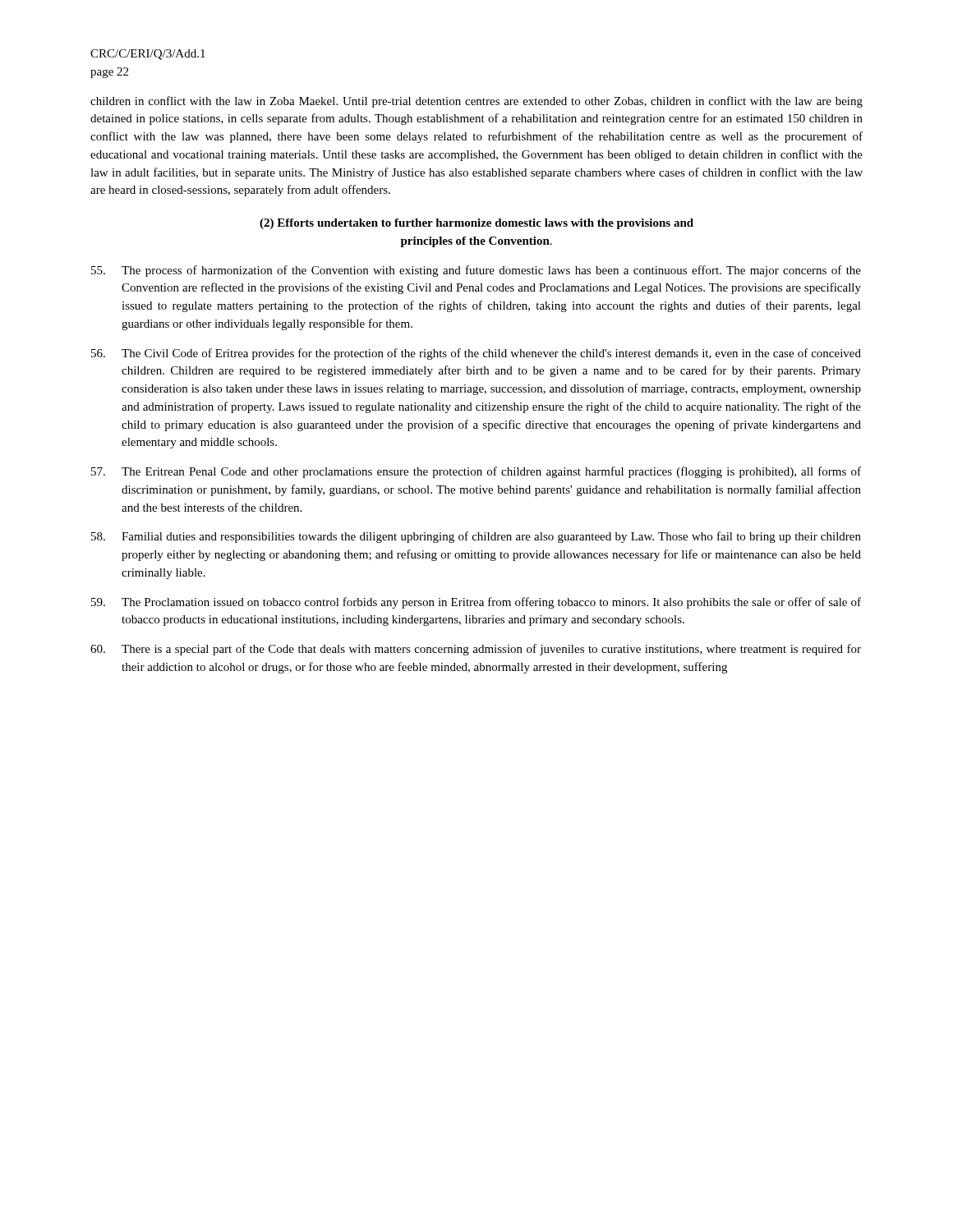Find the text block that reads "The Proclamation issued on tobacco control forbids any"
953x1232 pixels.
(476, 611)
